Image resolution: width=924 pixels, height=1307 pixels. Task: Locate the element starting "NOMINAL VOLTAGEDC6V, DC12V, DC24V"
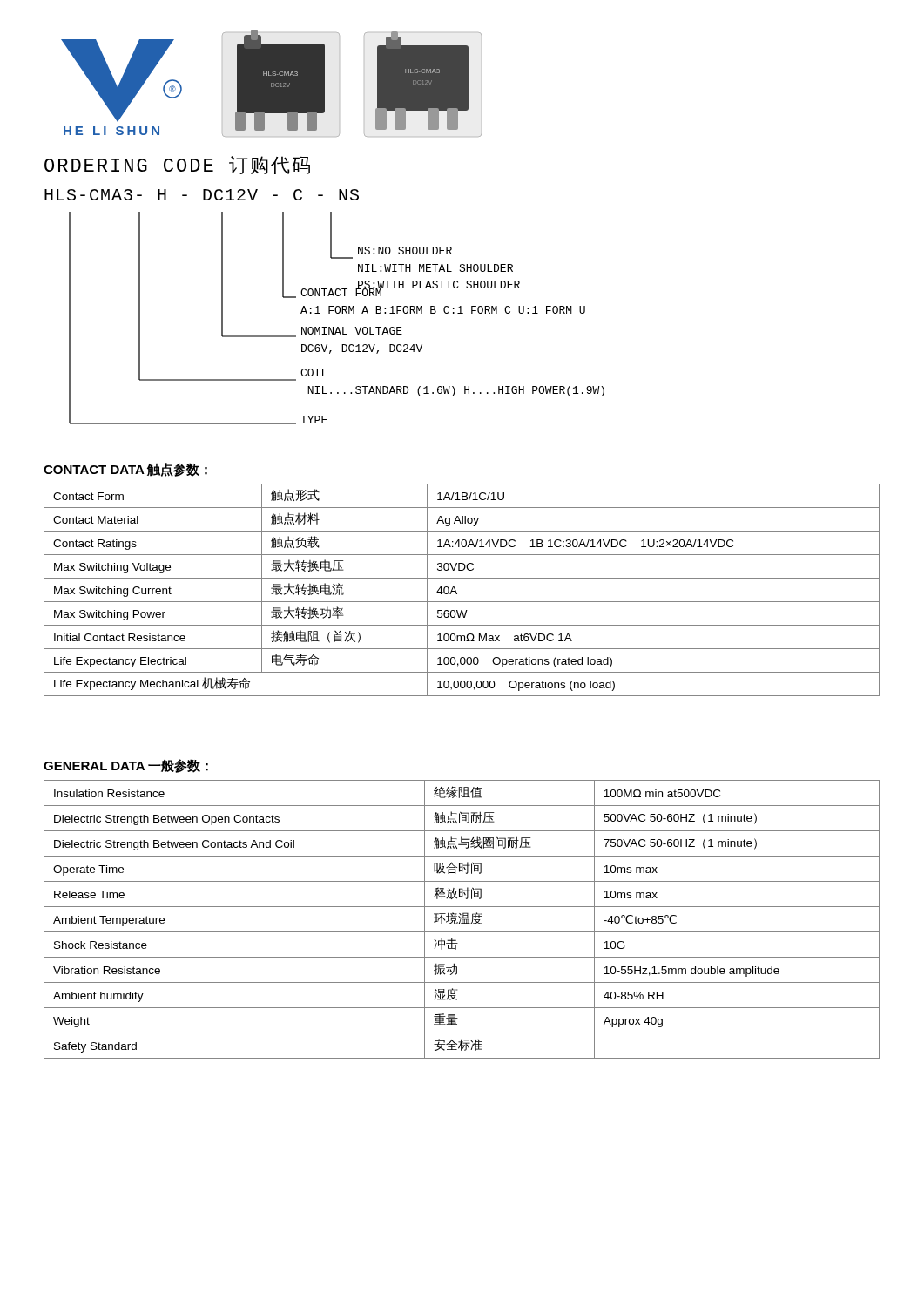(362, 340)
